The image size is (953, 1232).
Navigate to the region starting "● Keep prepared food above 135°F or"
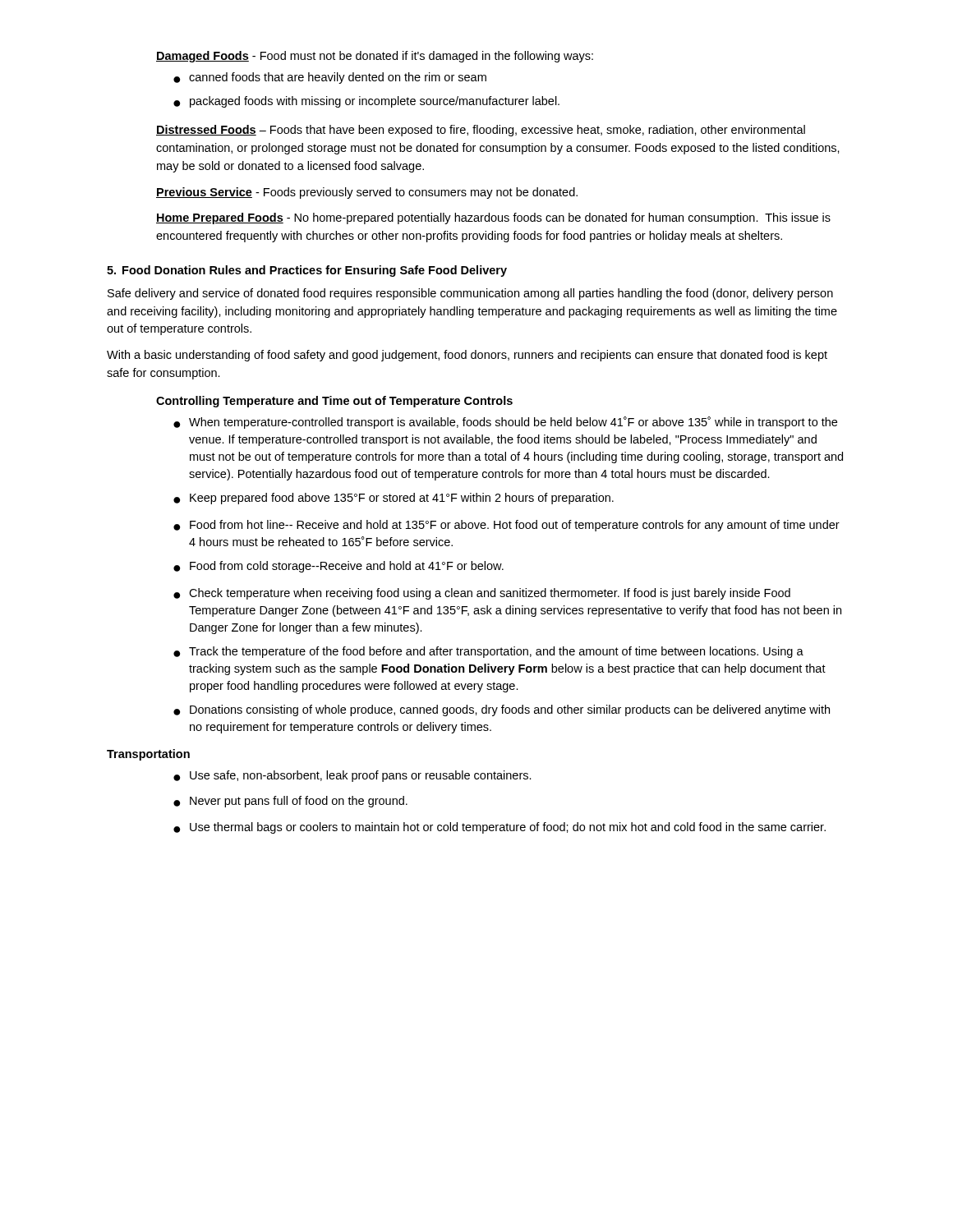click(x=509, y=500)
